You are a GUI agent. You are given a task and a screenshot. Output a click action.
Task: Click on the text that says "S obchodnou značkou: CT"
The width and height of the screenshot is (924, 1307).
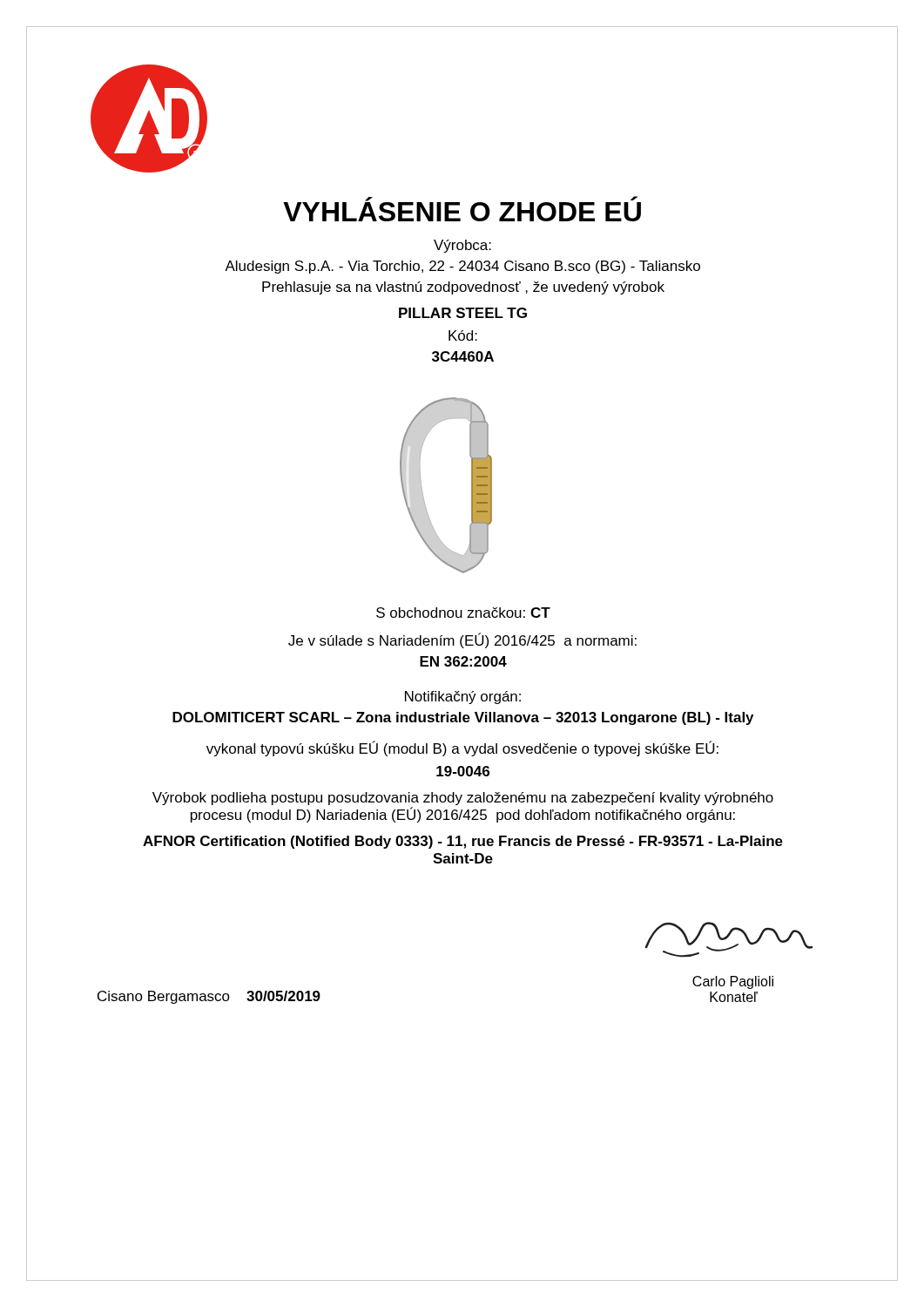(x=463, y=613)
